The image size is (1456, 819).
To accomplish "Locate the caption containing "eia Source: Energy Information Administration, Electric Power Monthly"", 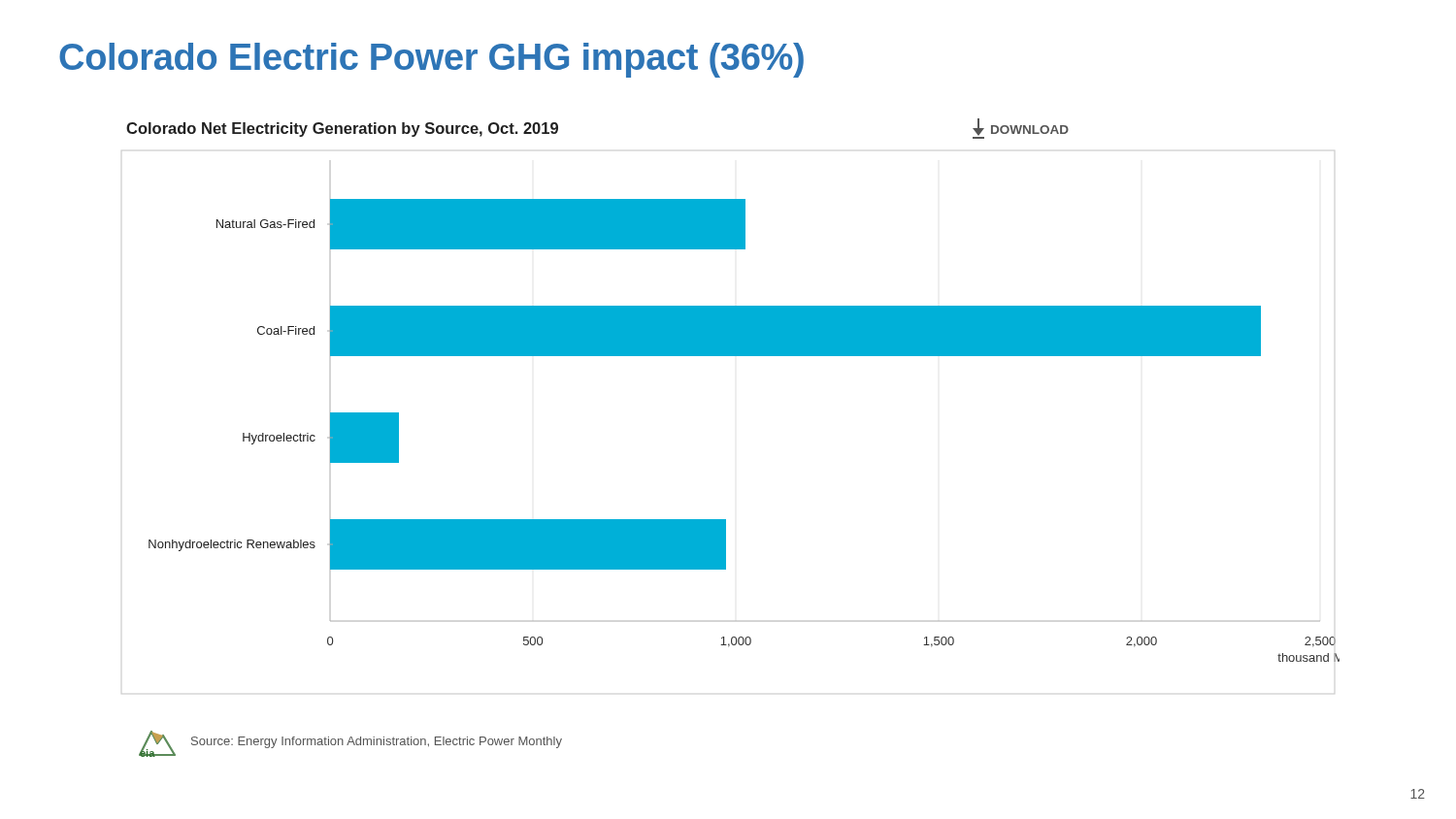I will (x=349, y=740).
